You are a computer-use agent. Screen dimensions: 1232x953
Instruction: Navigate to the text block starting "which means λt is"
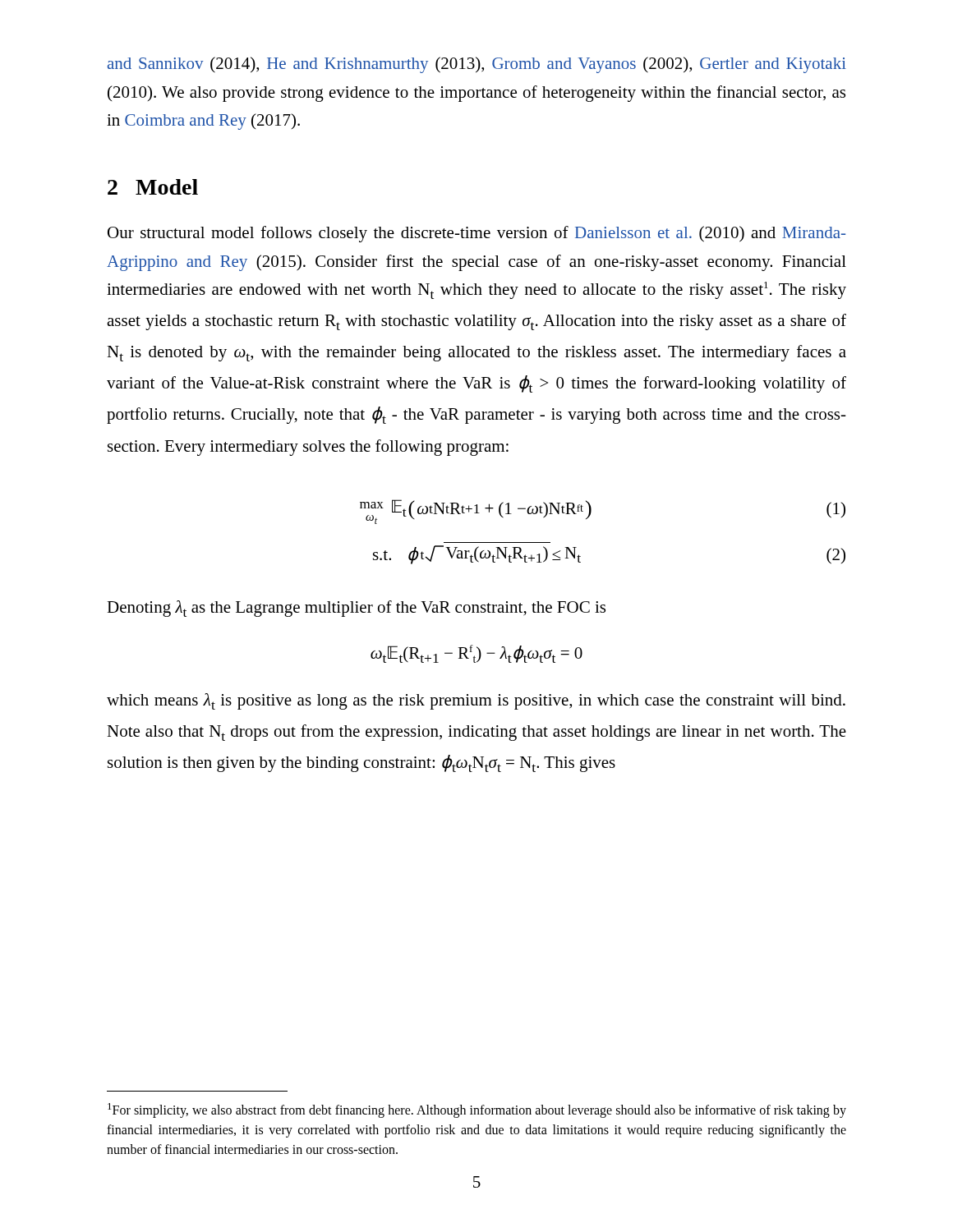click(x=476, y=732)
